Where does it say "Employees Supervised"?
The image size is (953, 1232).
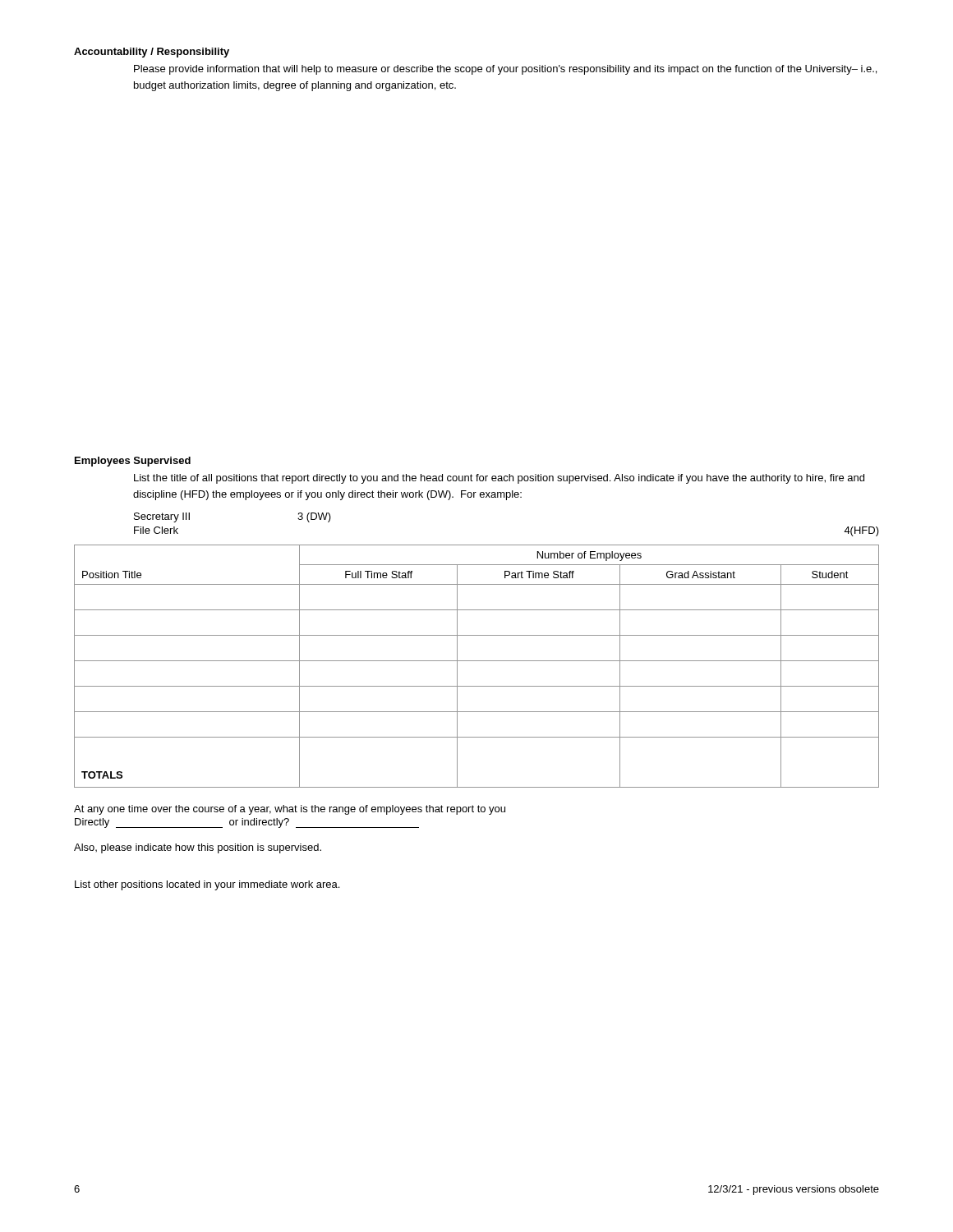[x=132, y=460]
